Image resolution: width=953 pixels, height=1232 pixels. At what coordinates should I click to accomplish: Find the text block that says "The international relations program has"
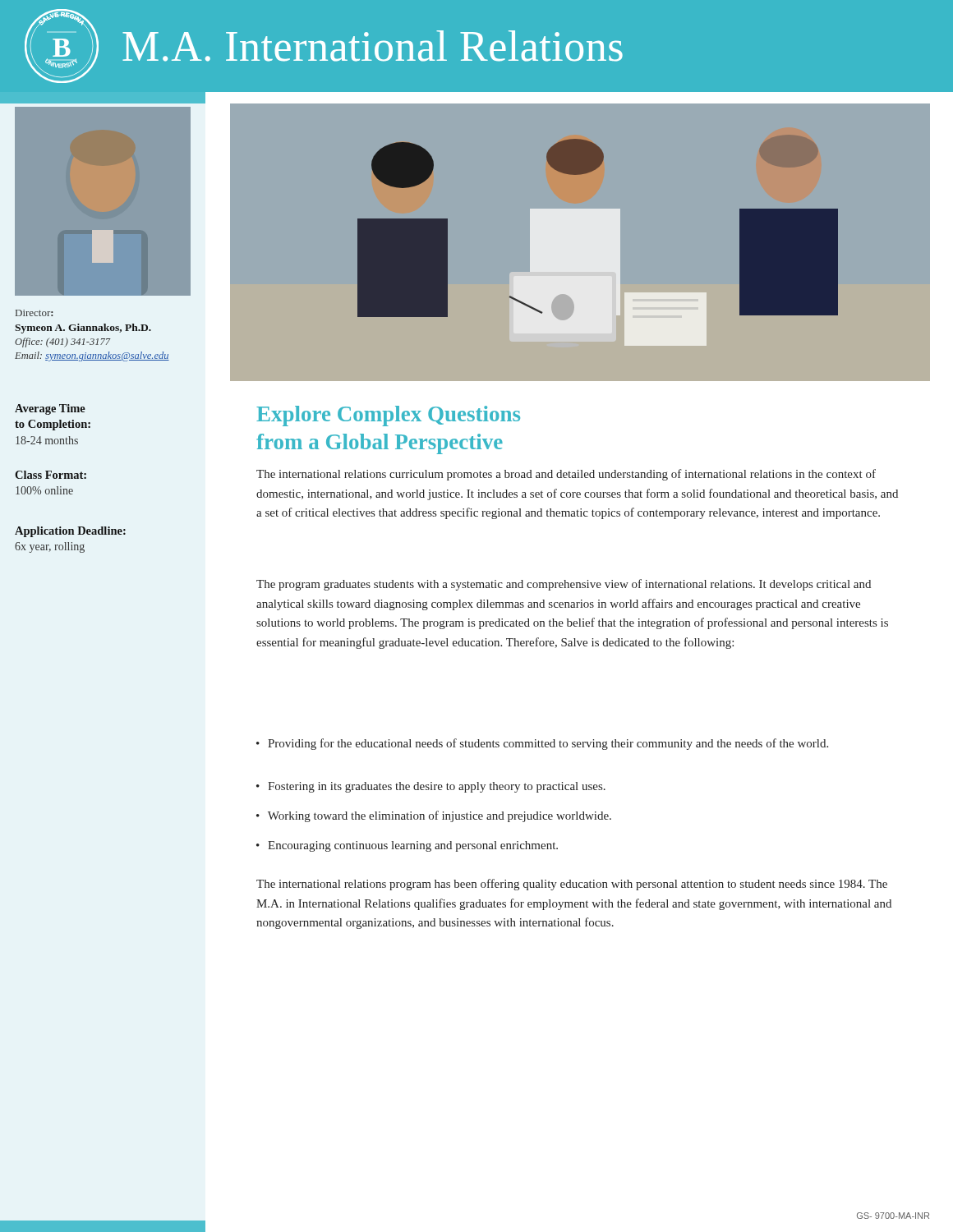click(x=580, y=904)
